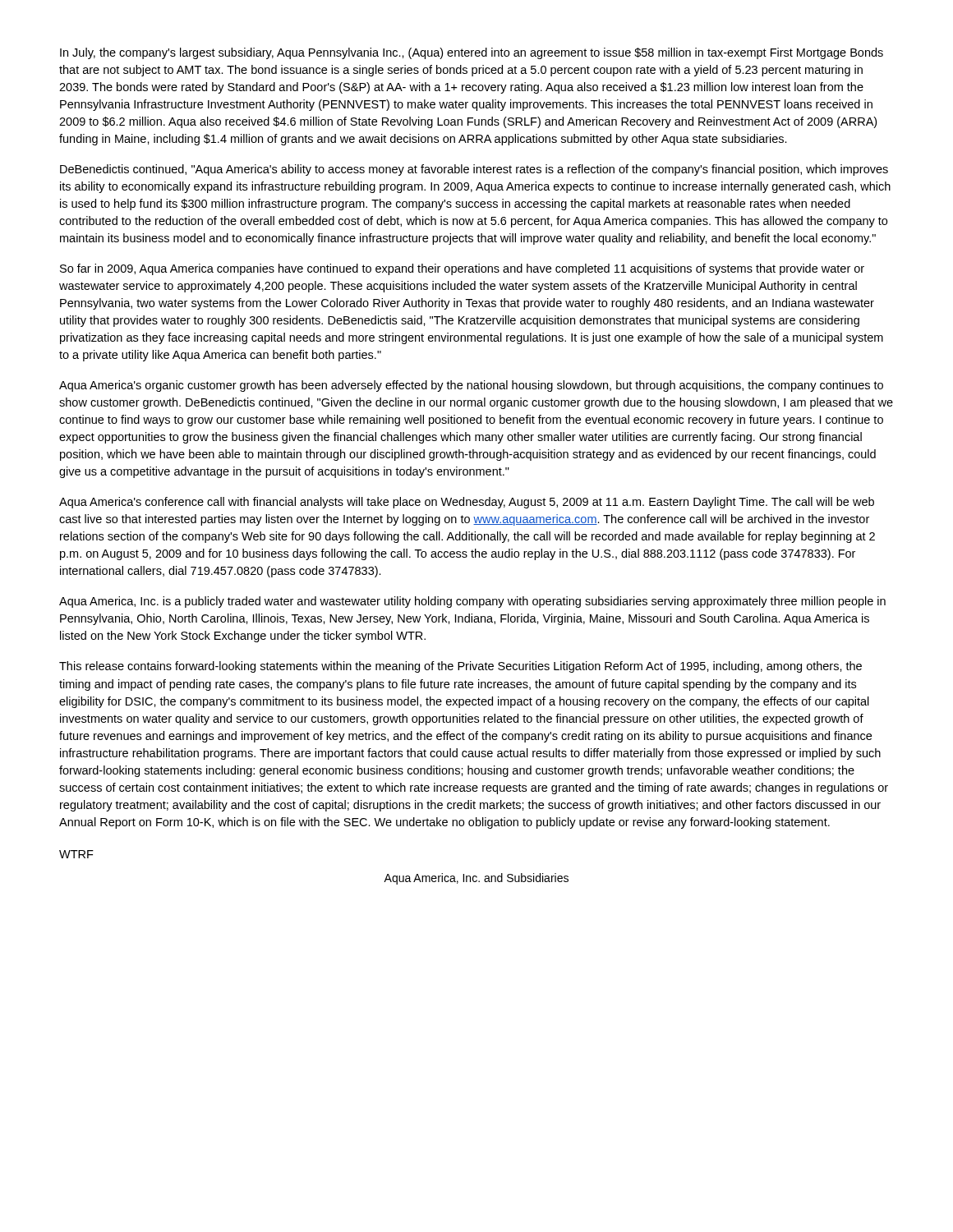This screenshot has height=1232, width=953.
Task: Select the text block that reads "Aqua America's organic customer growth has been adversely"
Action: (476, 429)
